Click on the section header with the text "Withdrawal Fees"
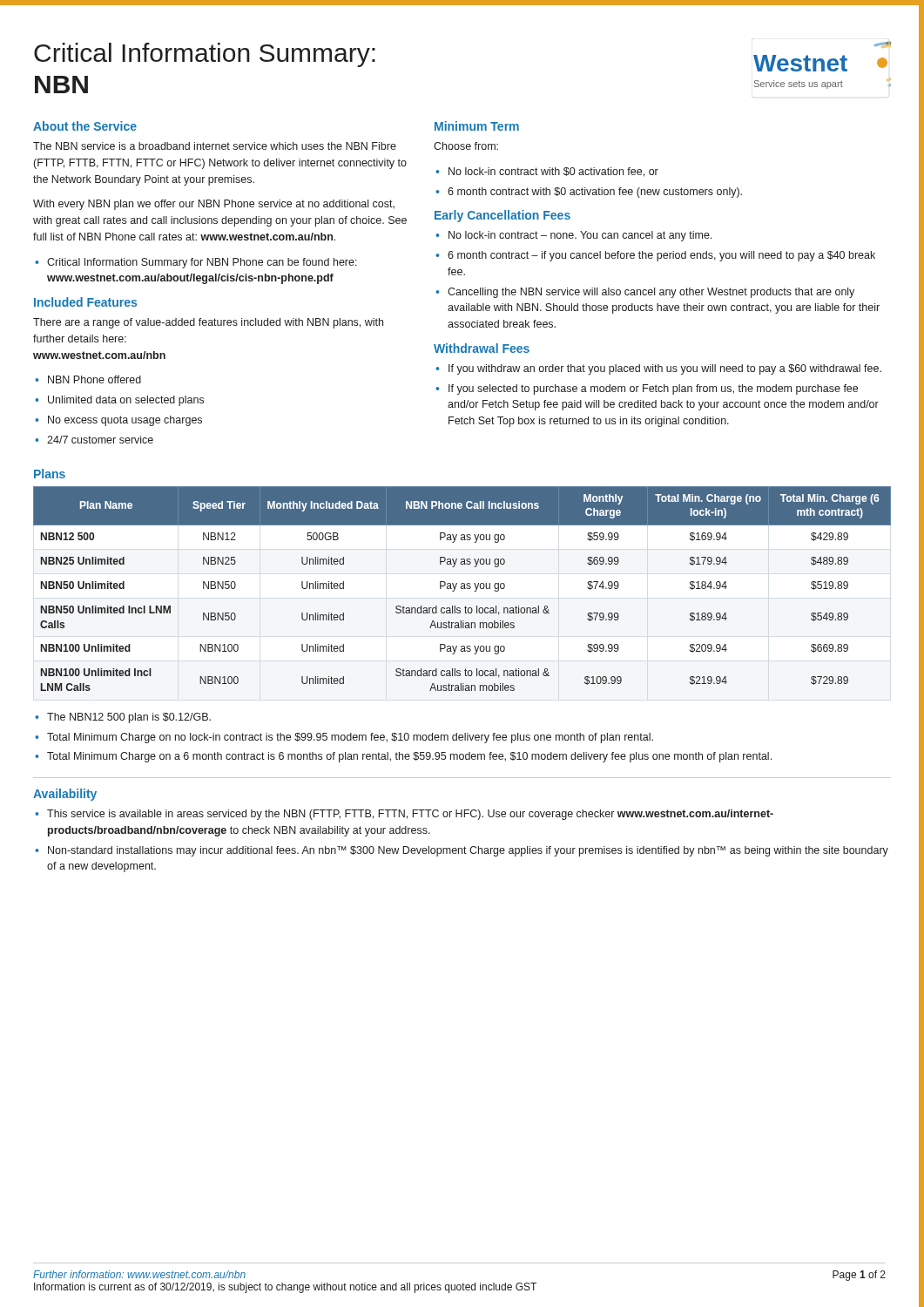This screenshot has height=1307, width=924. 482,348
